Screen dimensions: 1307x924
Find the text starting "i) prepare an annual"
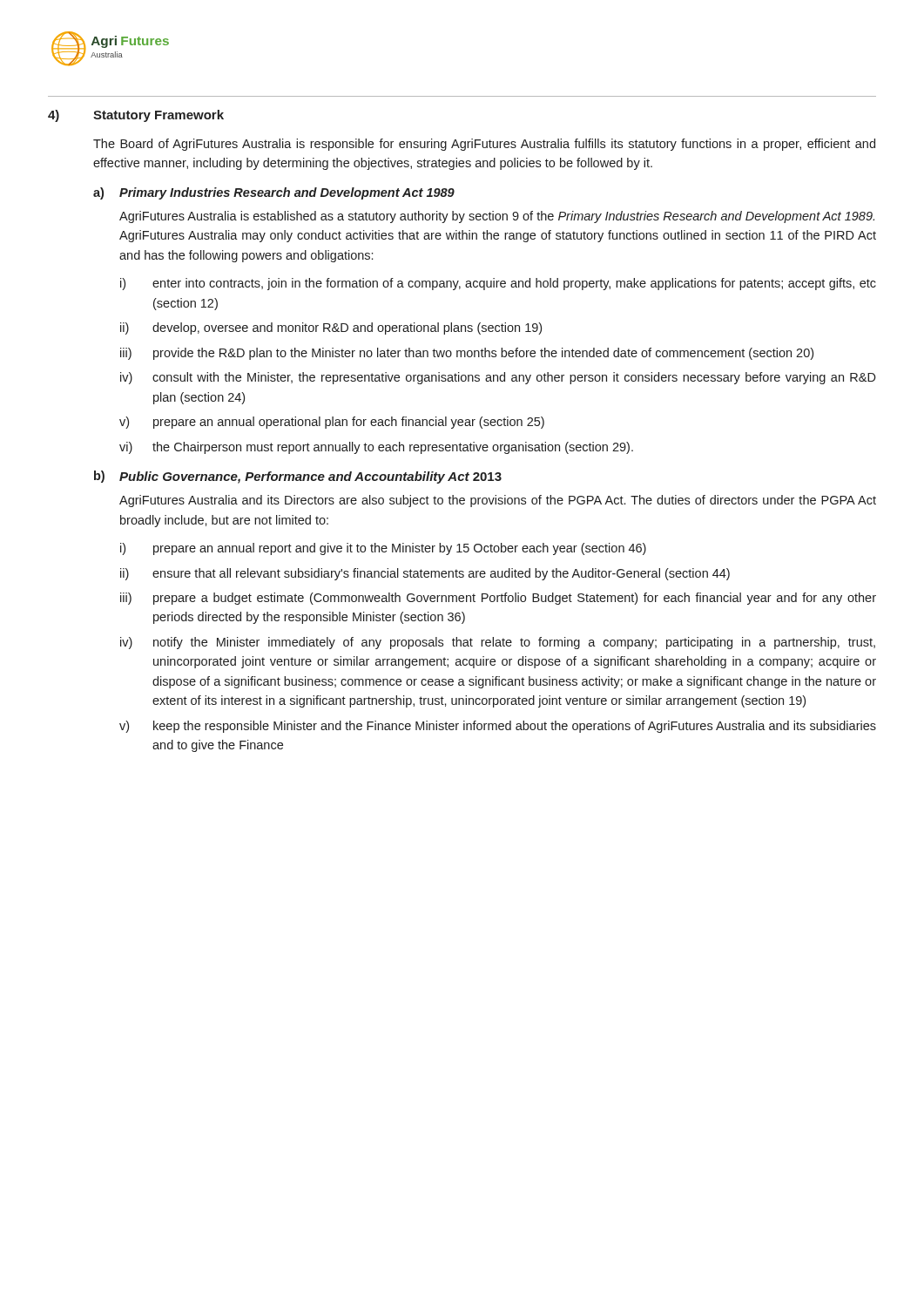(x=498, y=548)
